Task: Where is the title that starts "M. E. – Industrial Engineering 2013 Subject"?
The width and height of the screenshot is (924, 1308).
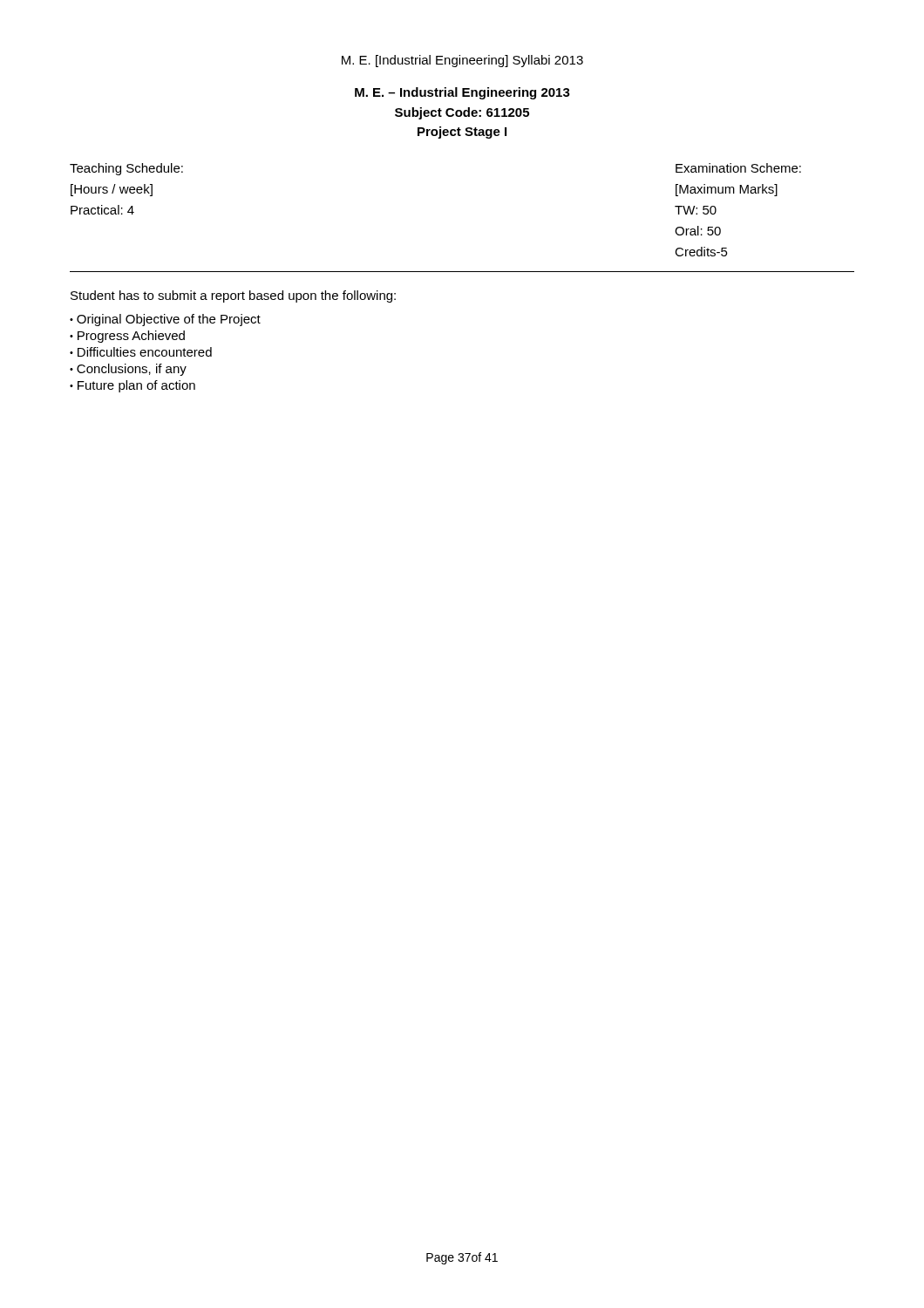Action: [462, 112]
